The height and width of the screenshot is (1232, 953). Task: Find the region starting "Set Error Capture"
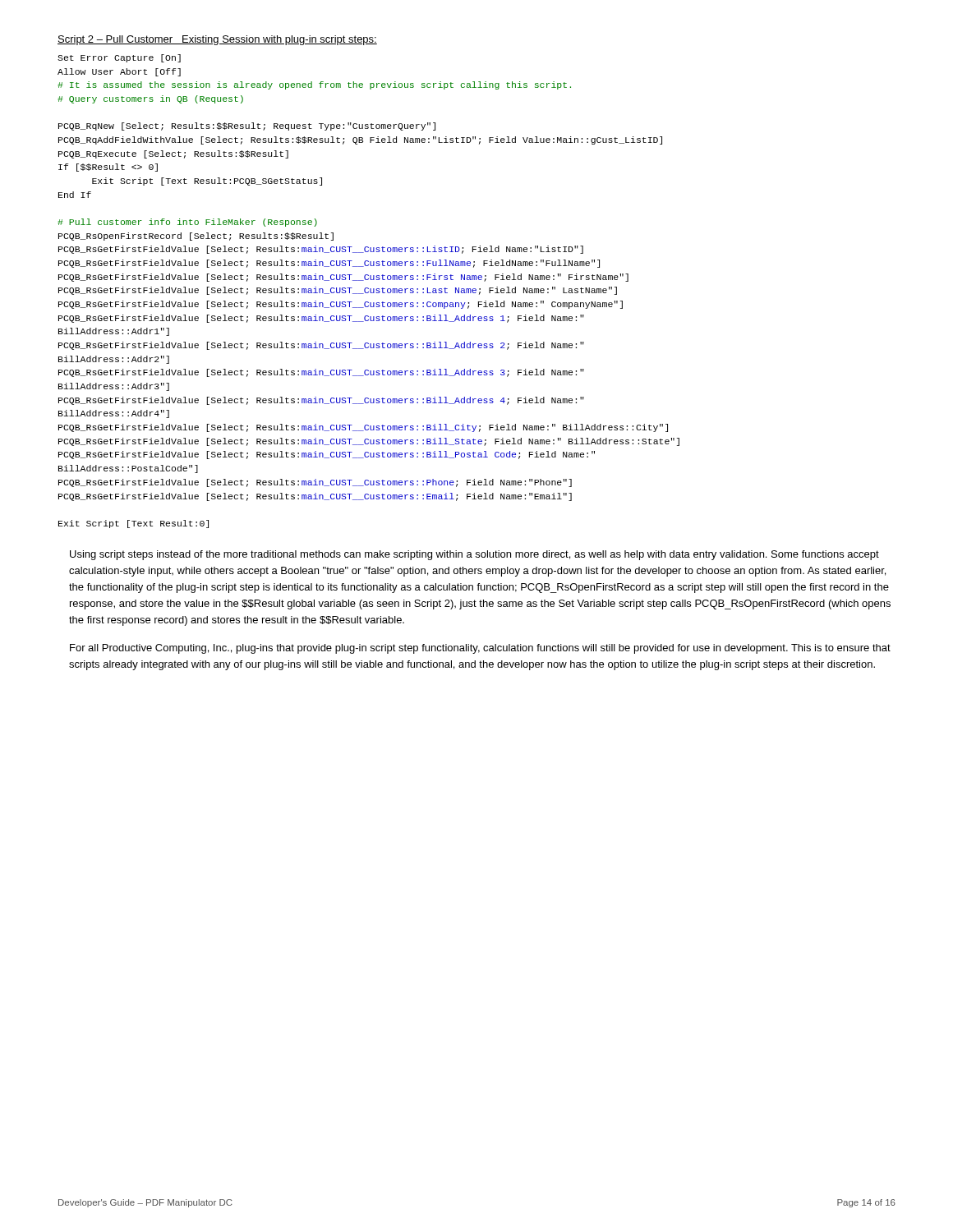476,291
